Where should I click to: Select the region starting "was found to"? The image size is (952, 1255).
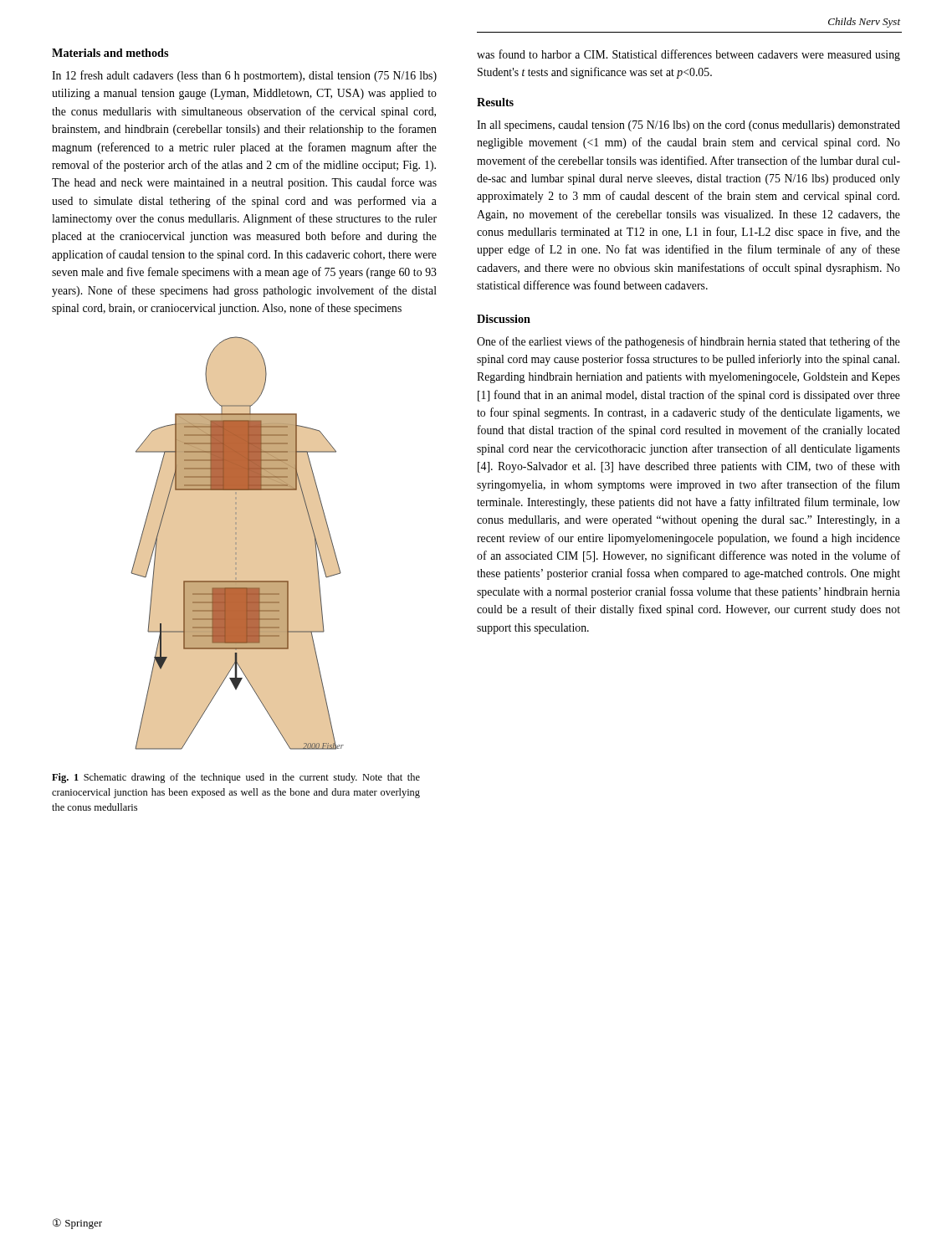tap(688, 64)
